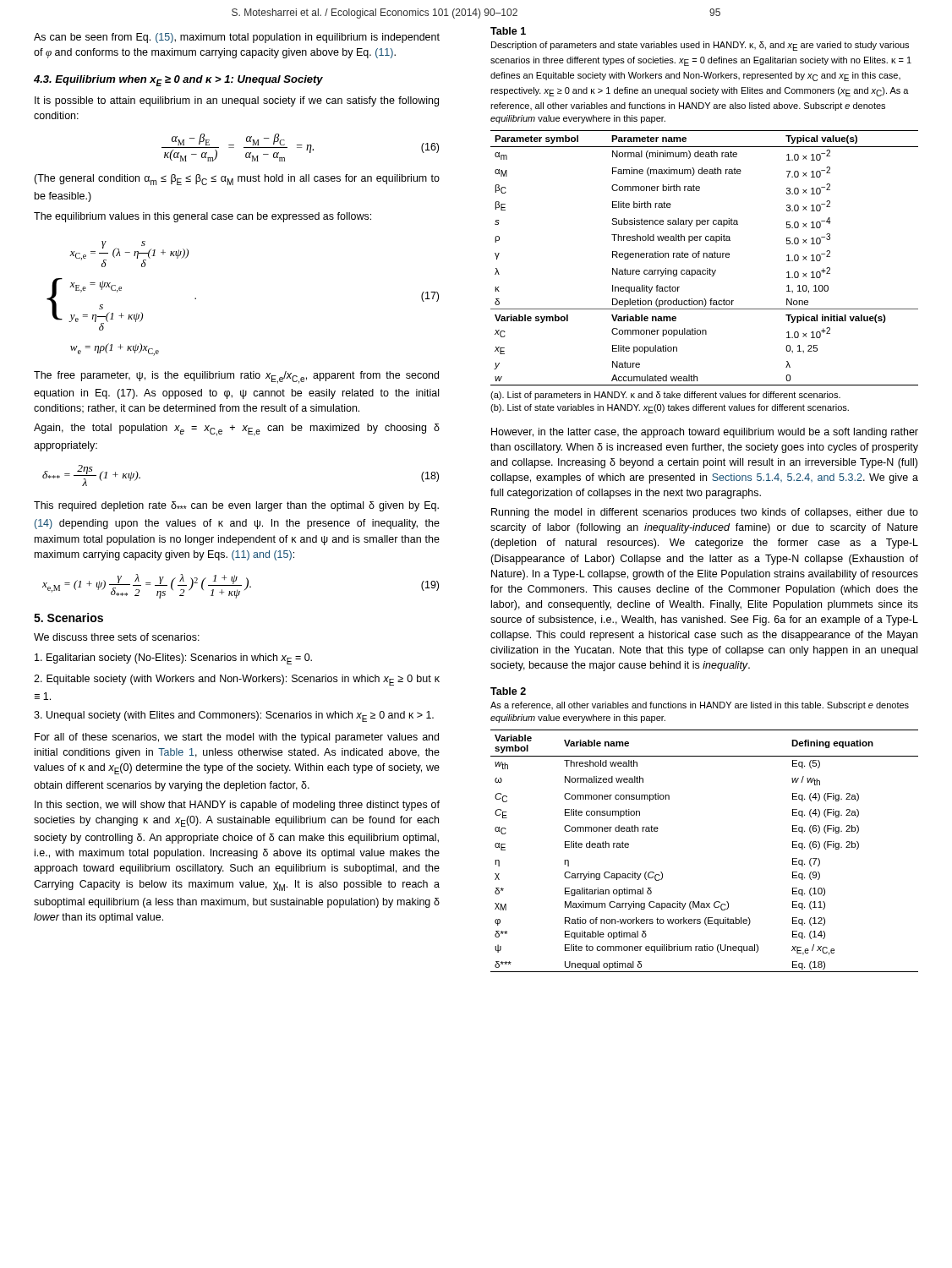Select the text block starting "As can be seen from Eq. (15), maximum"

coord(237,45)
